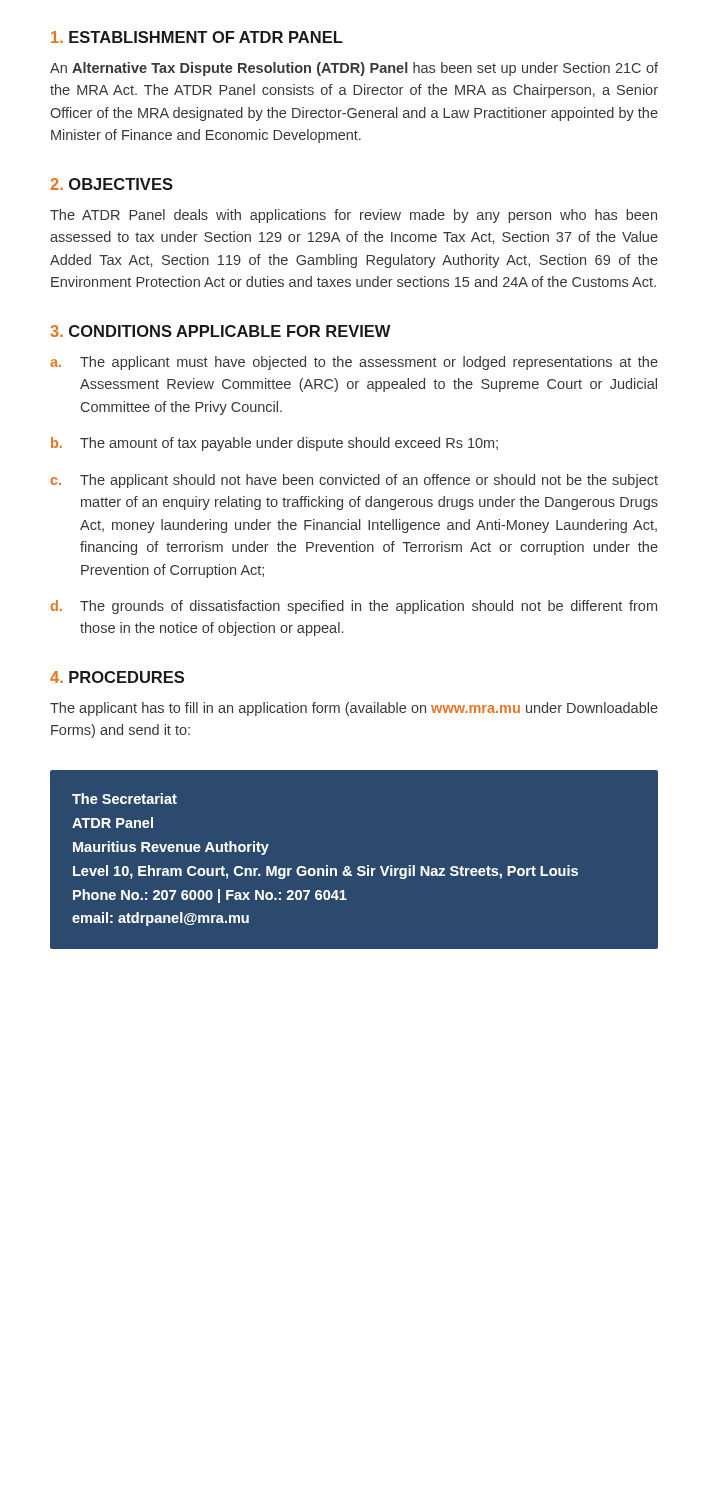This screenshot has width=708, height=1500.
Task: Locate the list item that says "a. The applicant must have"
Action: point(354,384)
